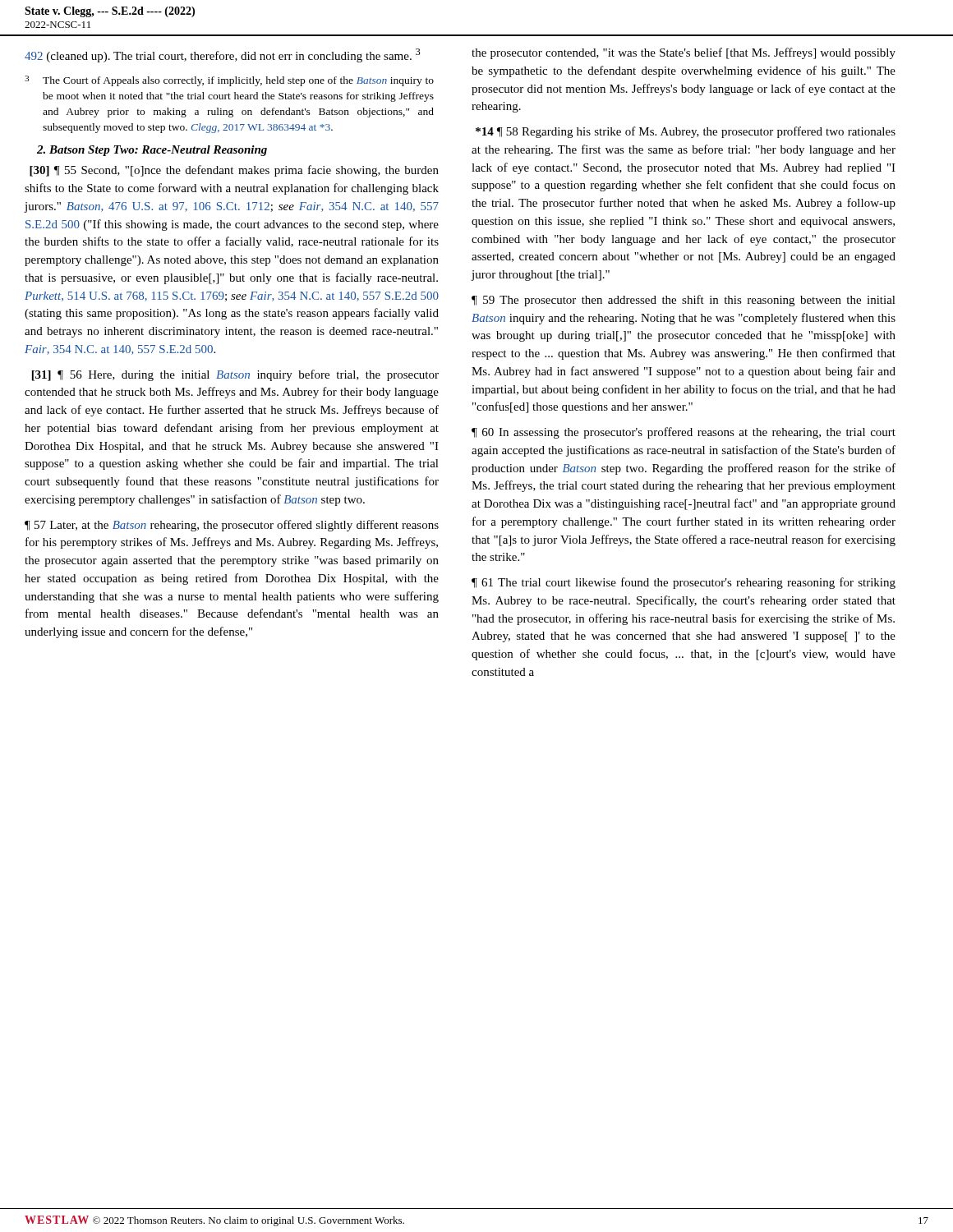
Task: Click on the text block with the text "[31] ¶ 56 Here,"
Action: tap(232, 437)
